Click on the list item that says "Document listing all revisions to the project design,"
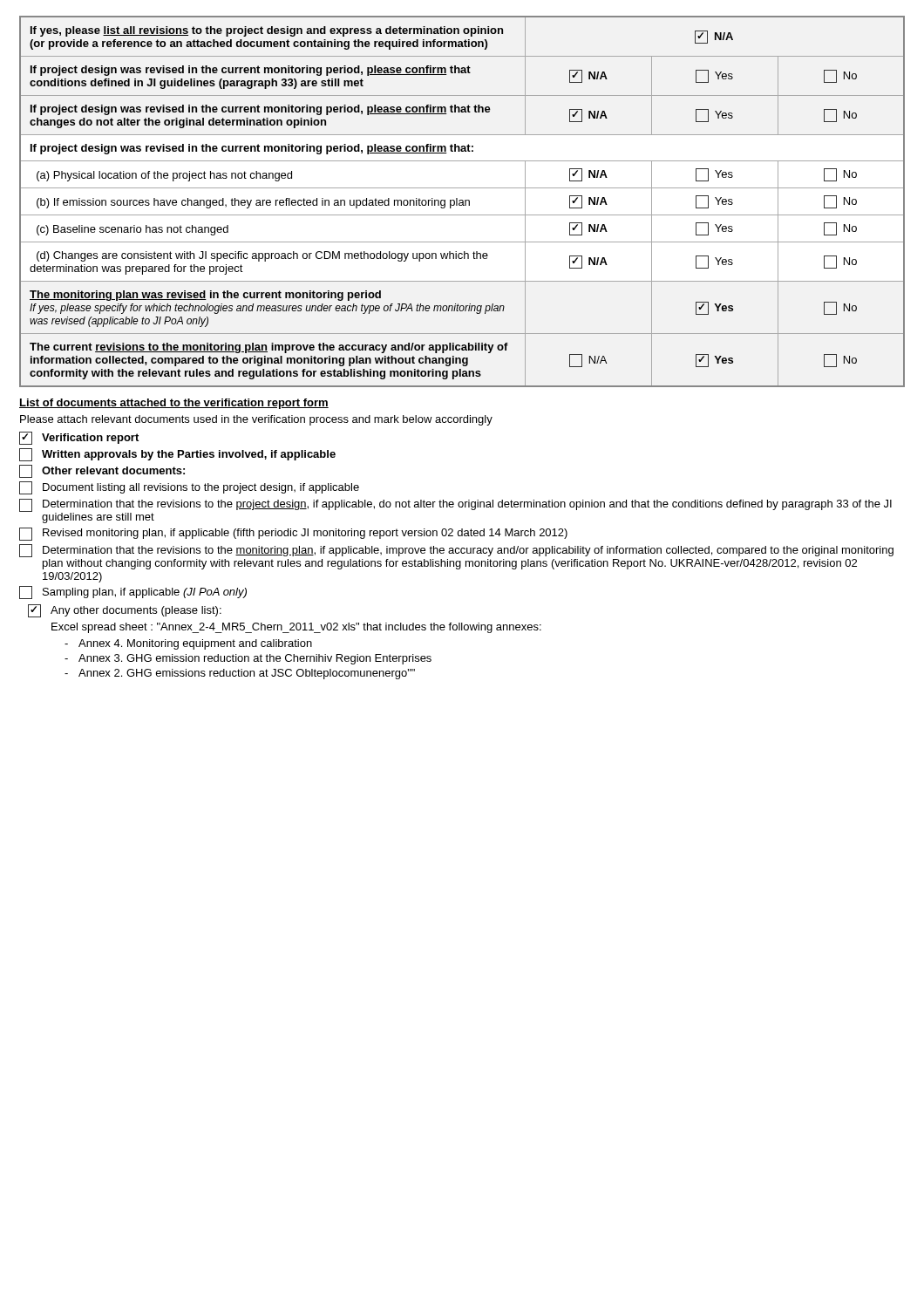 (189, 488)
